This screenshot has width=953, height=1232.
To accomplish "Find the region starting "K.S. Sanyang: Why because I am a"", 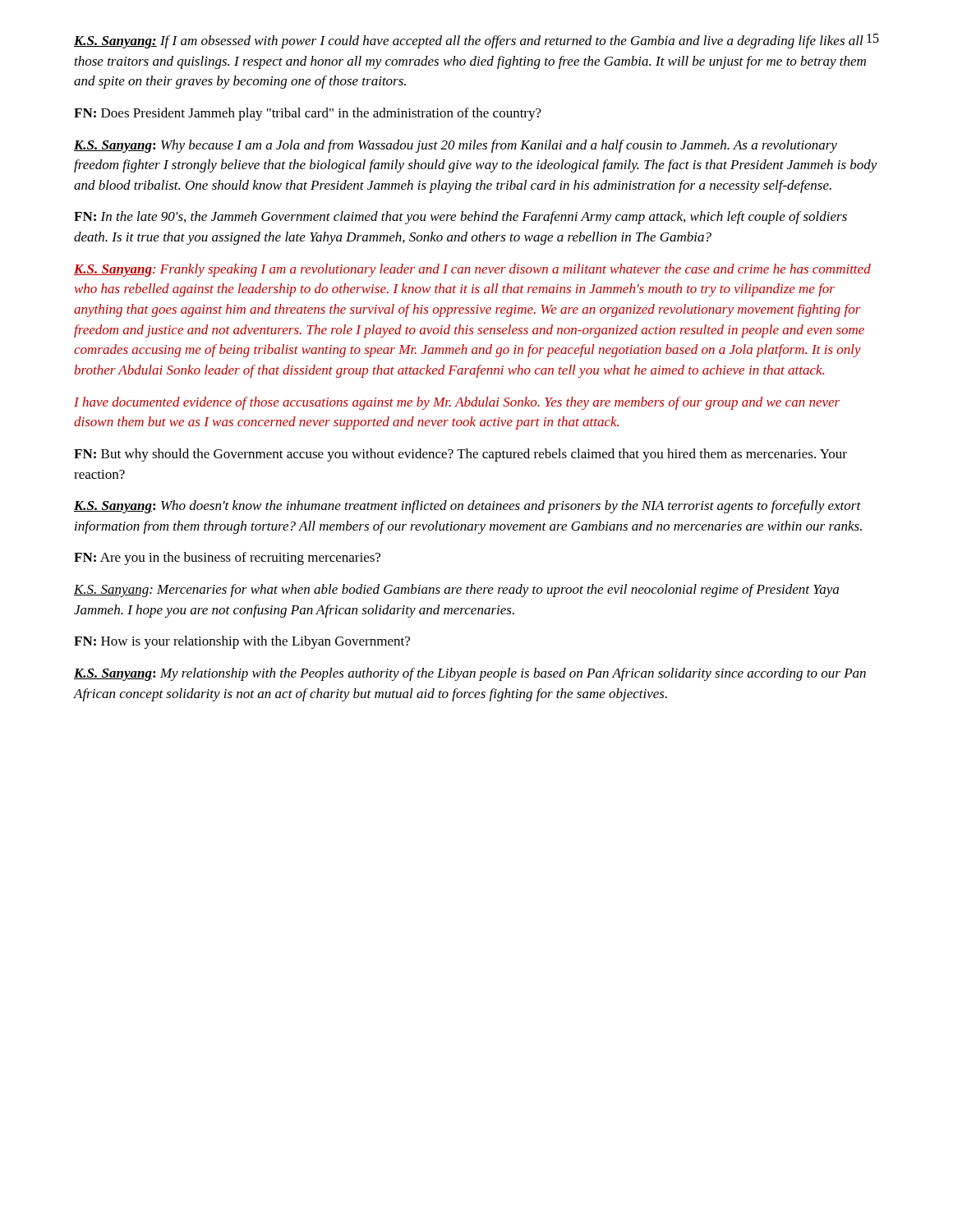I will pos(476,166).
